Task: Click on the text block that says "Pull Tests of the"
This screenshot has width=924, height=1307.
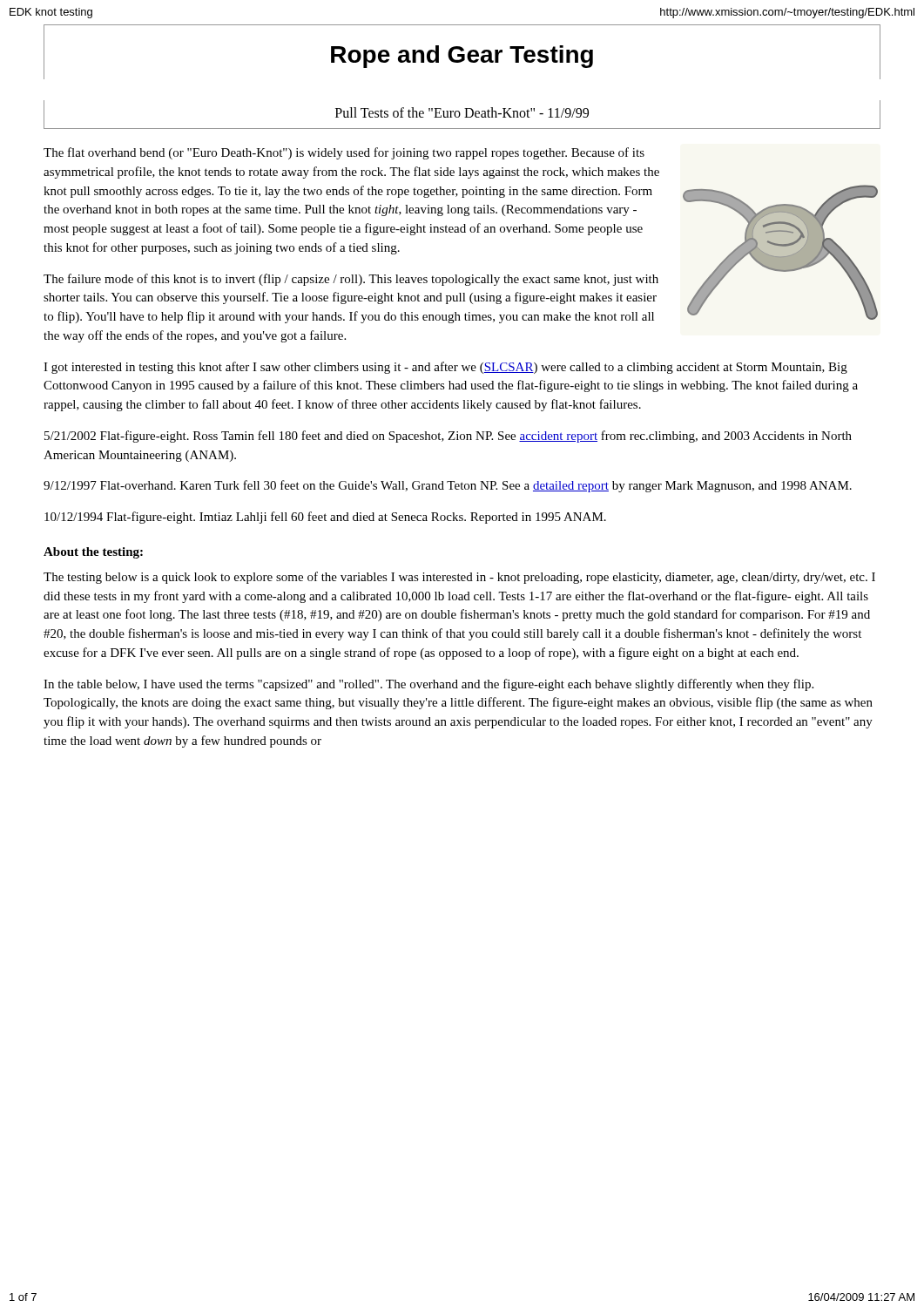Action: [x=462, y=113]
